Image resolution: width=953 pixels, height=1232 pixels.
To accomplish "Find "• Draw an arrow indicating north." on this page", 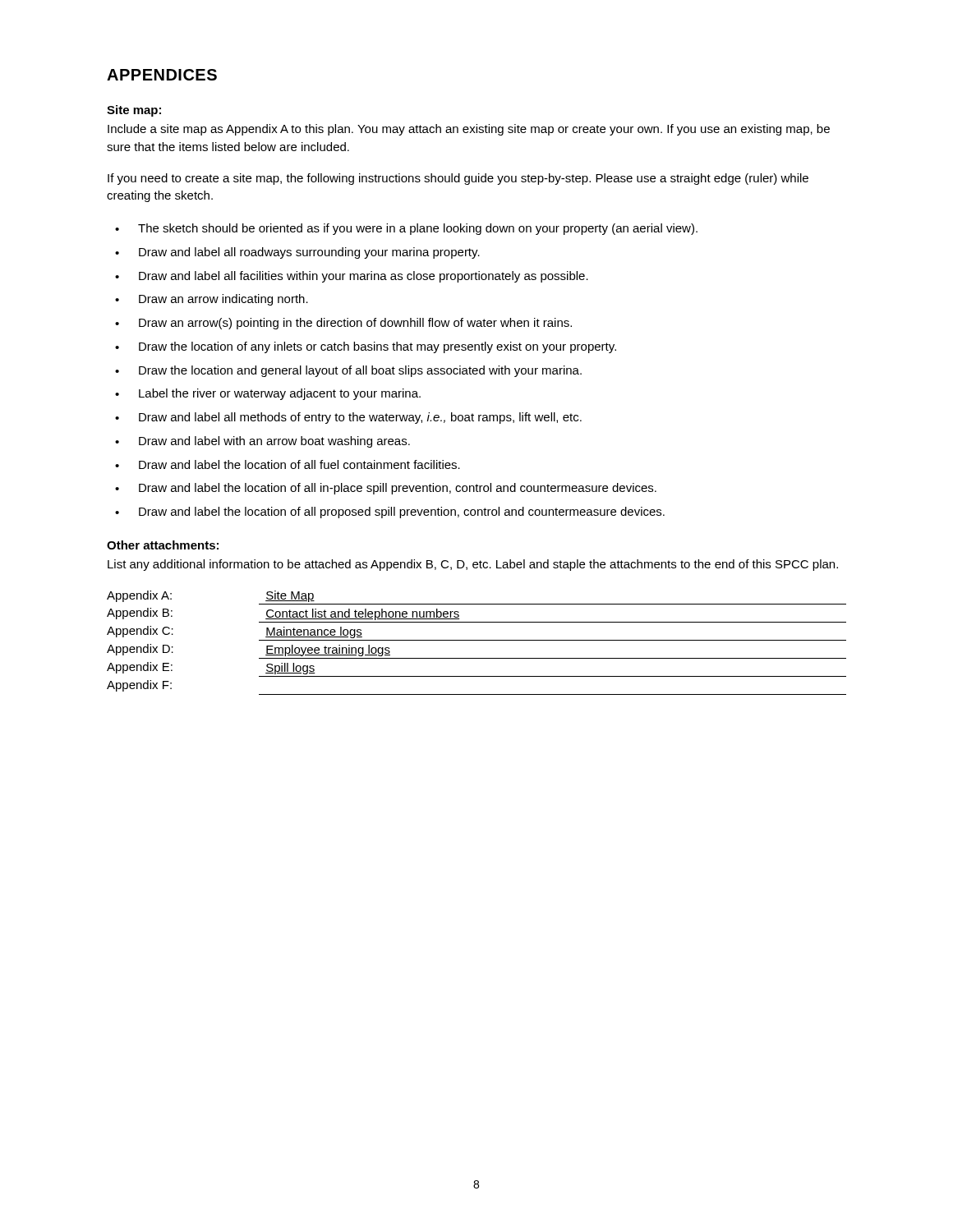I will [x=212, y=300].
